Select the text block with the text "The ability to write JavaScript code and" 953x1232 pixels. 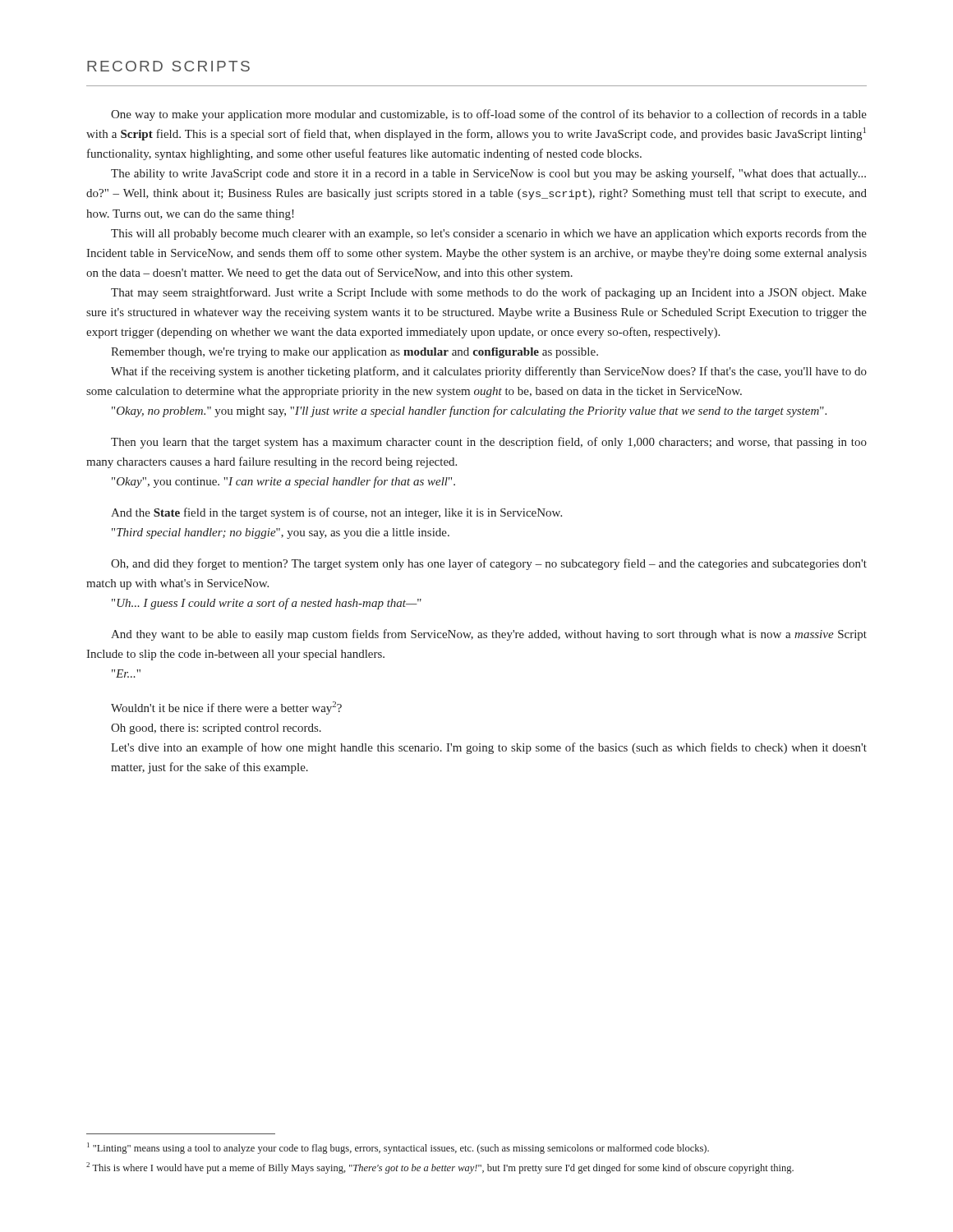(x=476, y=193)
